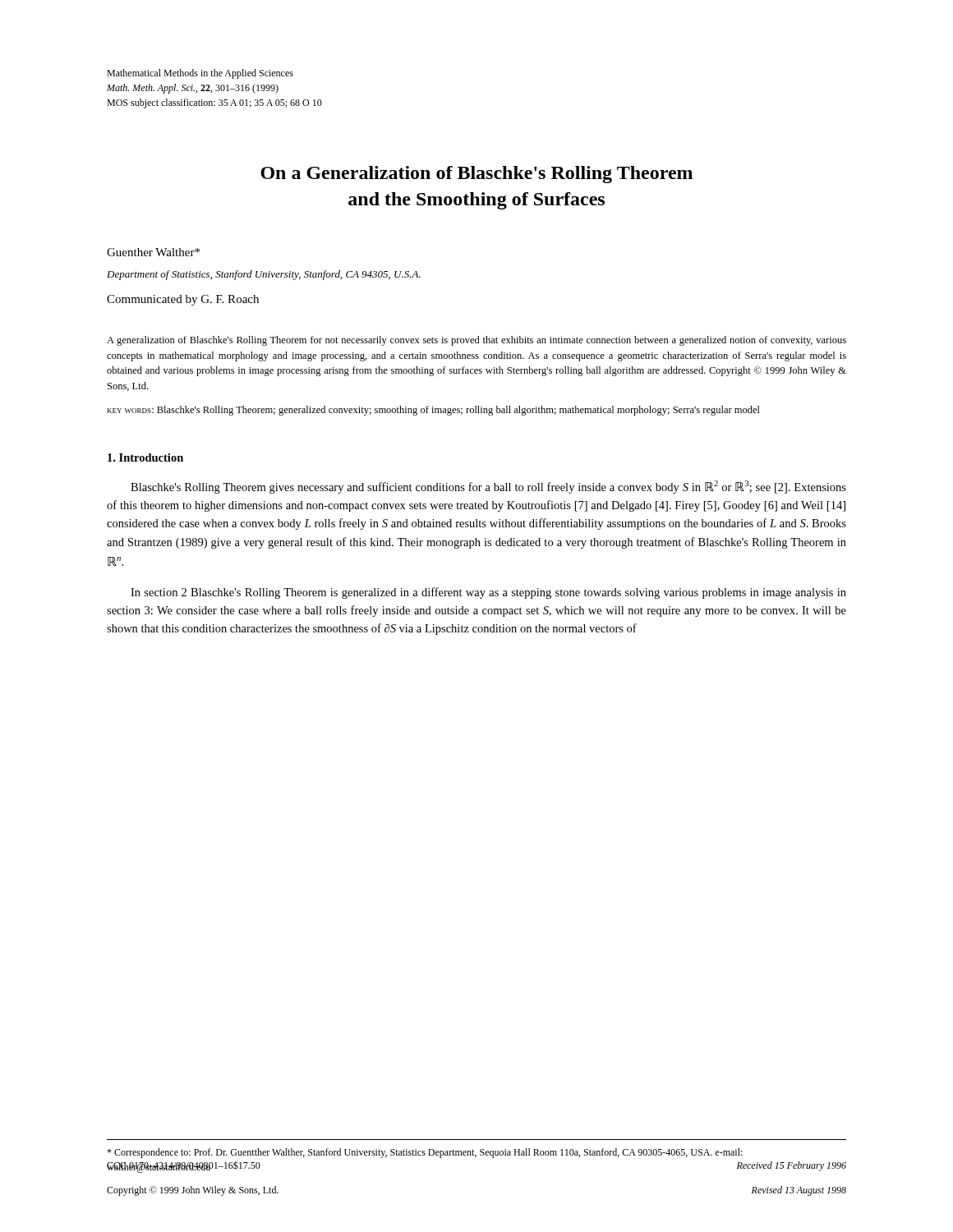Find the region starting "Communicated by G. F. Roach"
The width and height of the screenshot is (953, 1232).
click(x=183, y=299)
